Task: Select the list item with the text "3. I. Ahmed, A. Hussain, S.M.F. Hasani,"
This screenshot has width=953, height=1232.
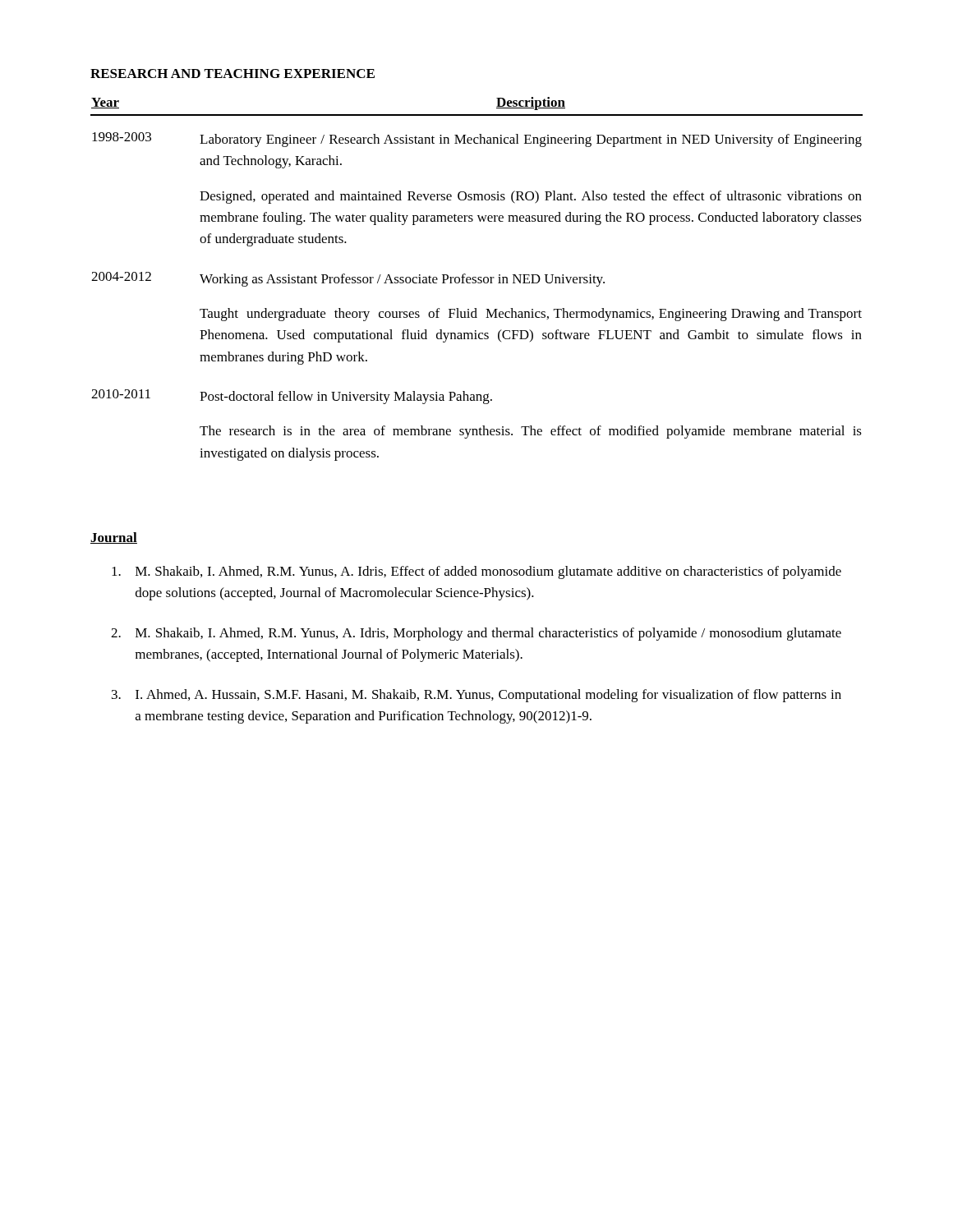Action: (489, 705)
